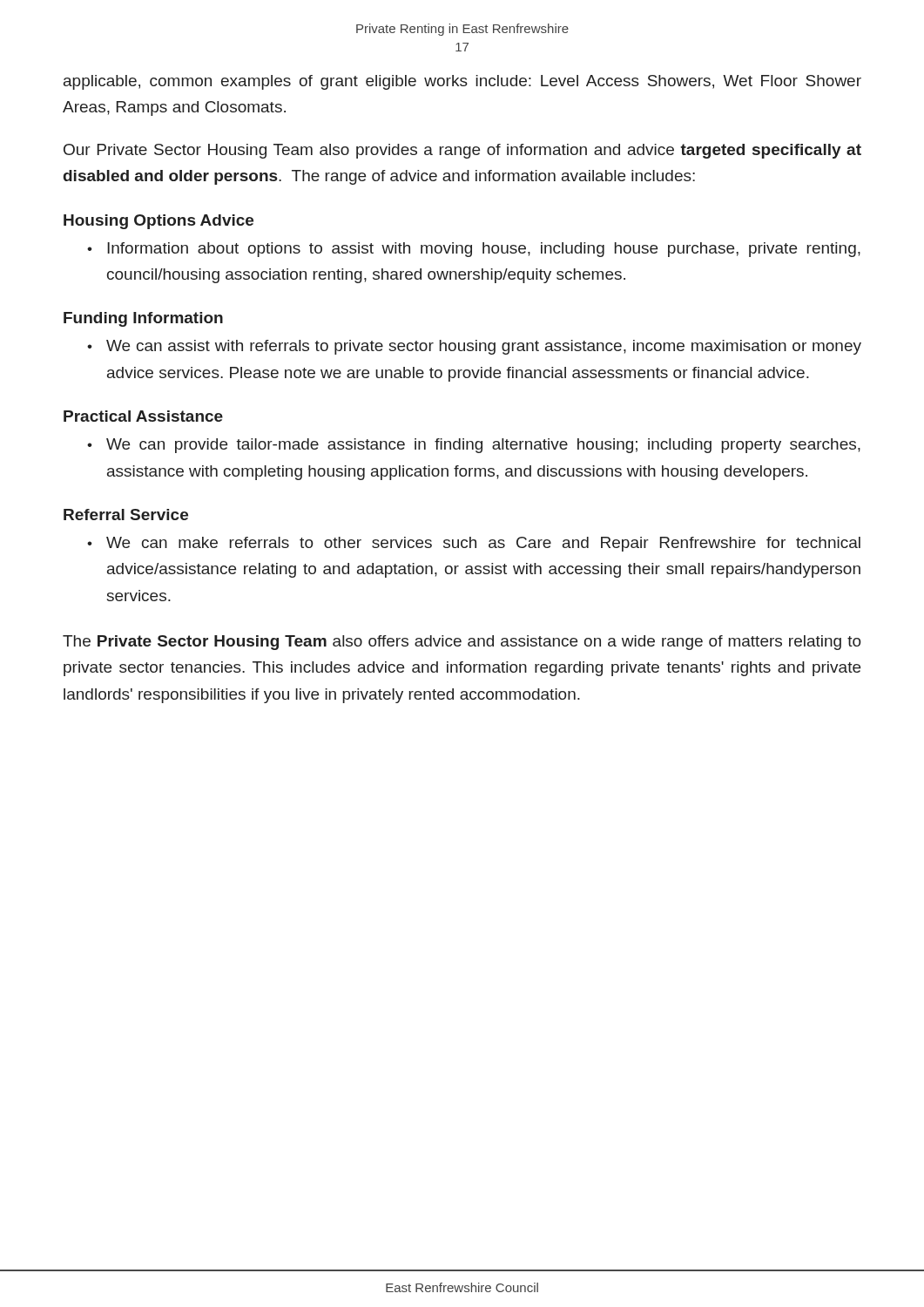
Task: Click on the list item with the text "• We can provide tailor-made"
Action: point(474,458)
